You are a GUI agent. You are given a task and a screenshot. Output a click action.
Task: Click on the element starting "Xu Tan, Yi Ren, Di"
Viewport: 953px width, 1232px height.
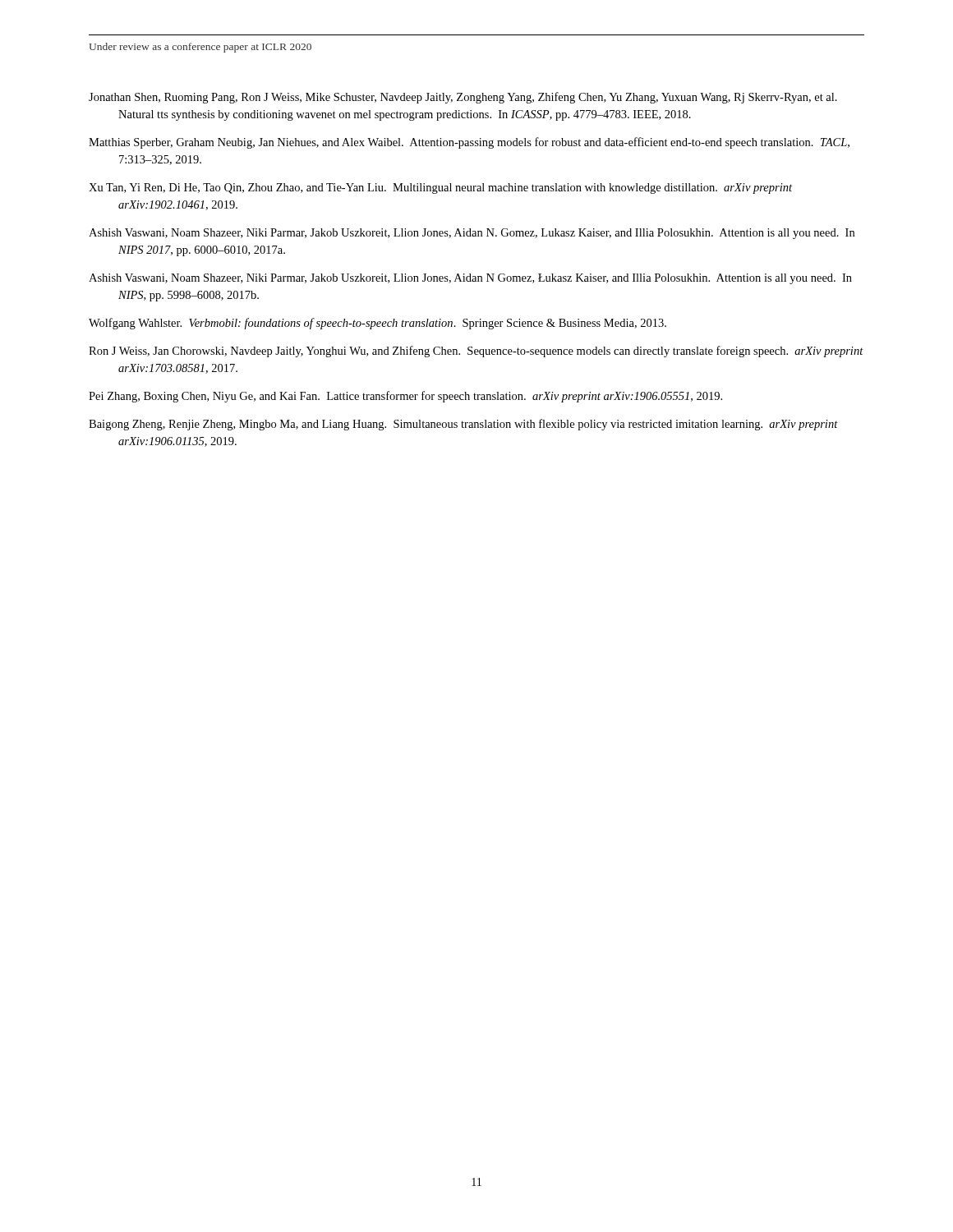click(440, 196)
